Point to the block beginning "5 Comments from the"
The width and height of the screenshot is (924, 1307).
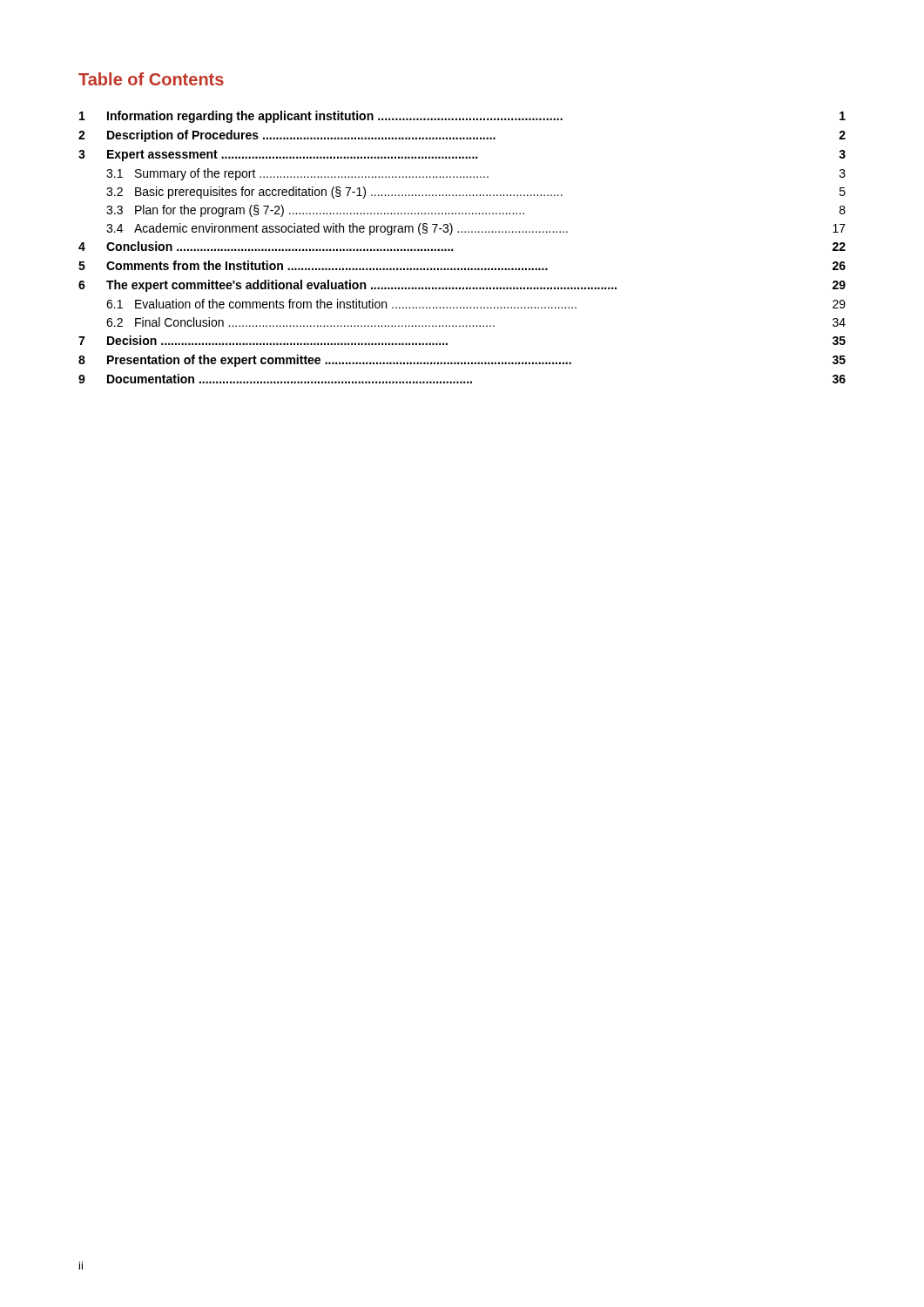click(x=462, y=266)
